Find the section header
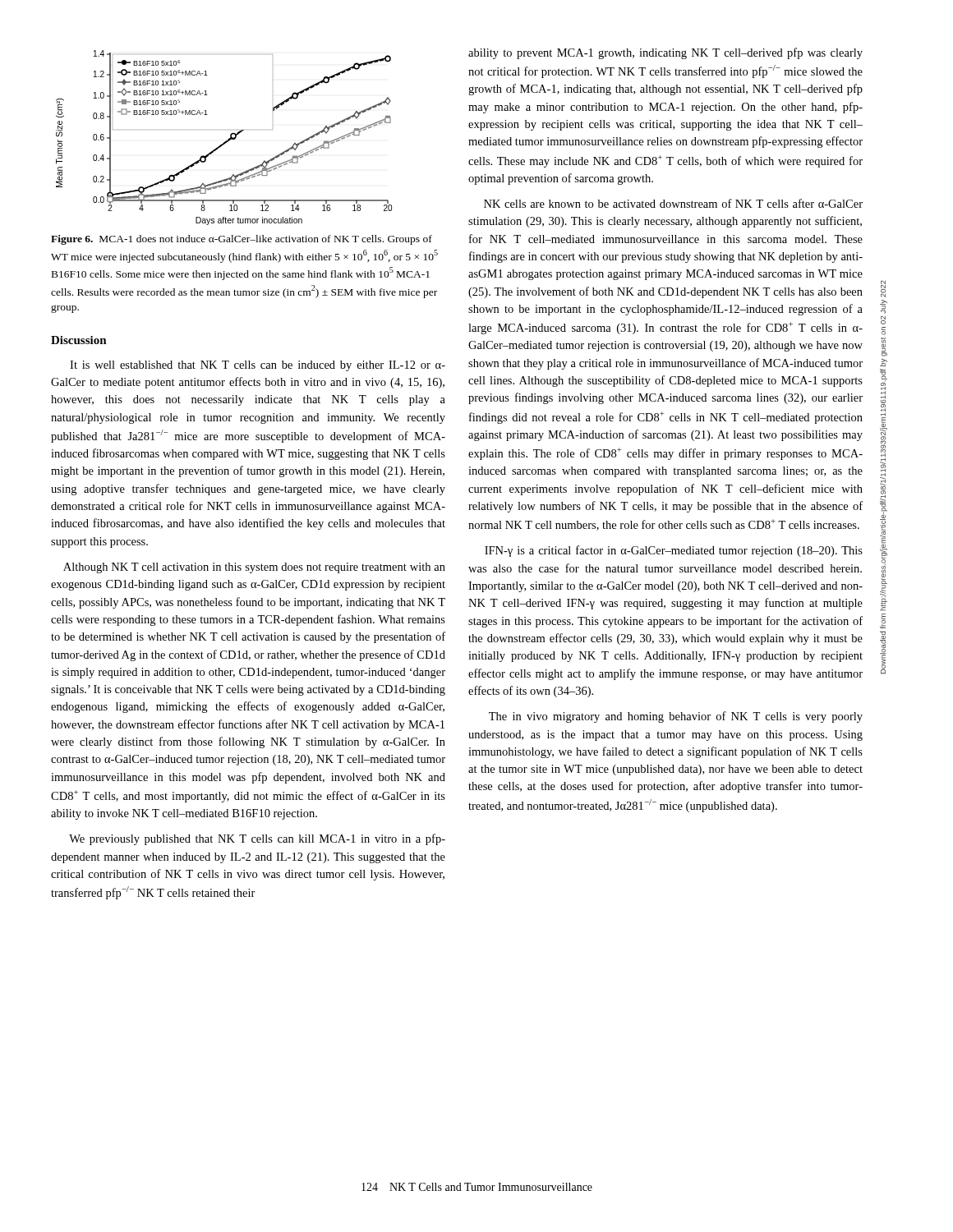This screenshot has width=953, height=1232. 79,340
